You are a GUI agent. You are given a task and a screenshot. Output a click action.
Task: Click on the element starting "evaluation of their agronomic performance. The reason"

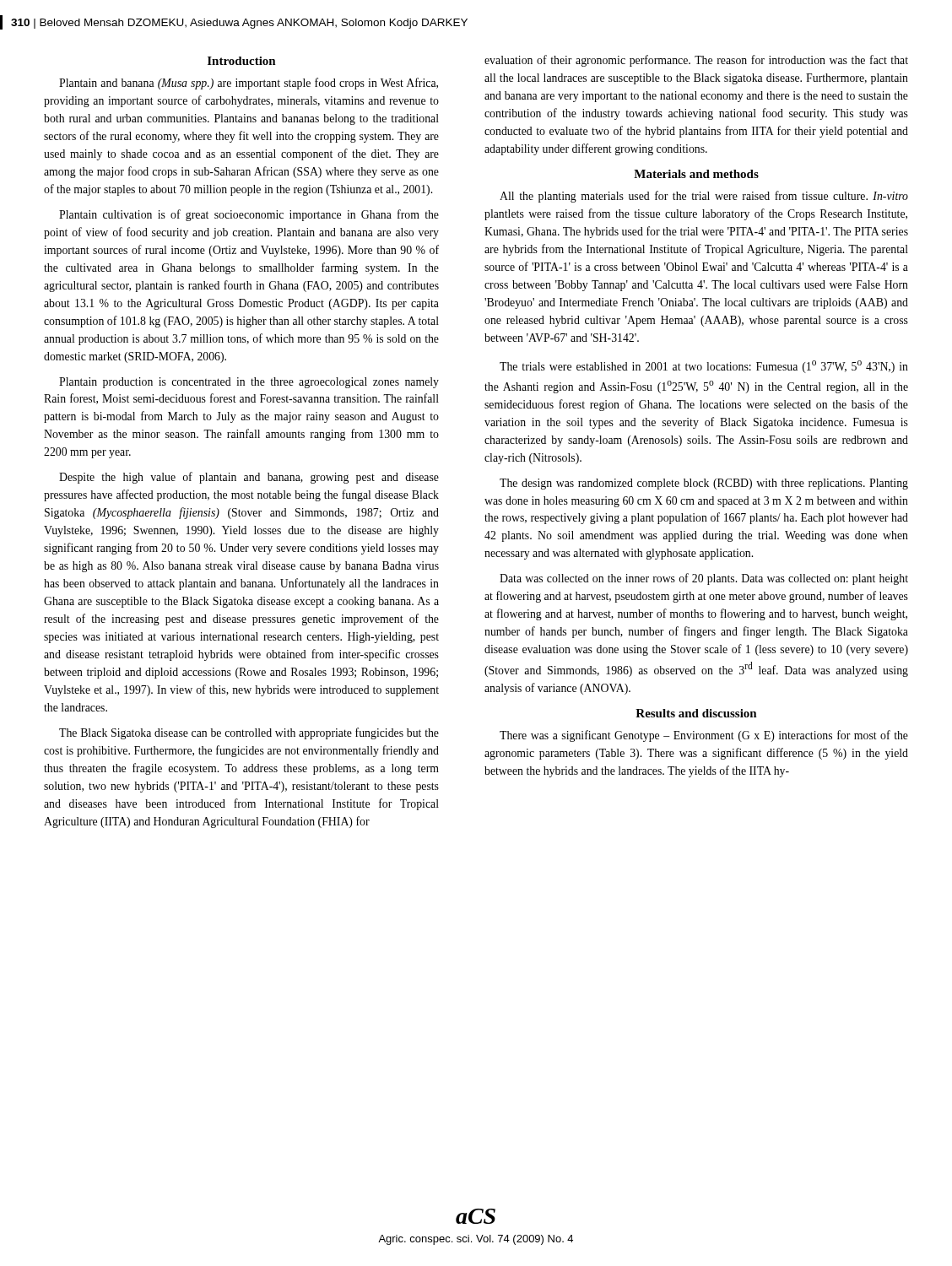click(x=696, y=105)
